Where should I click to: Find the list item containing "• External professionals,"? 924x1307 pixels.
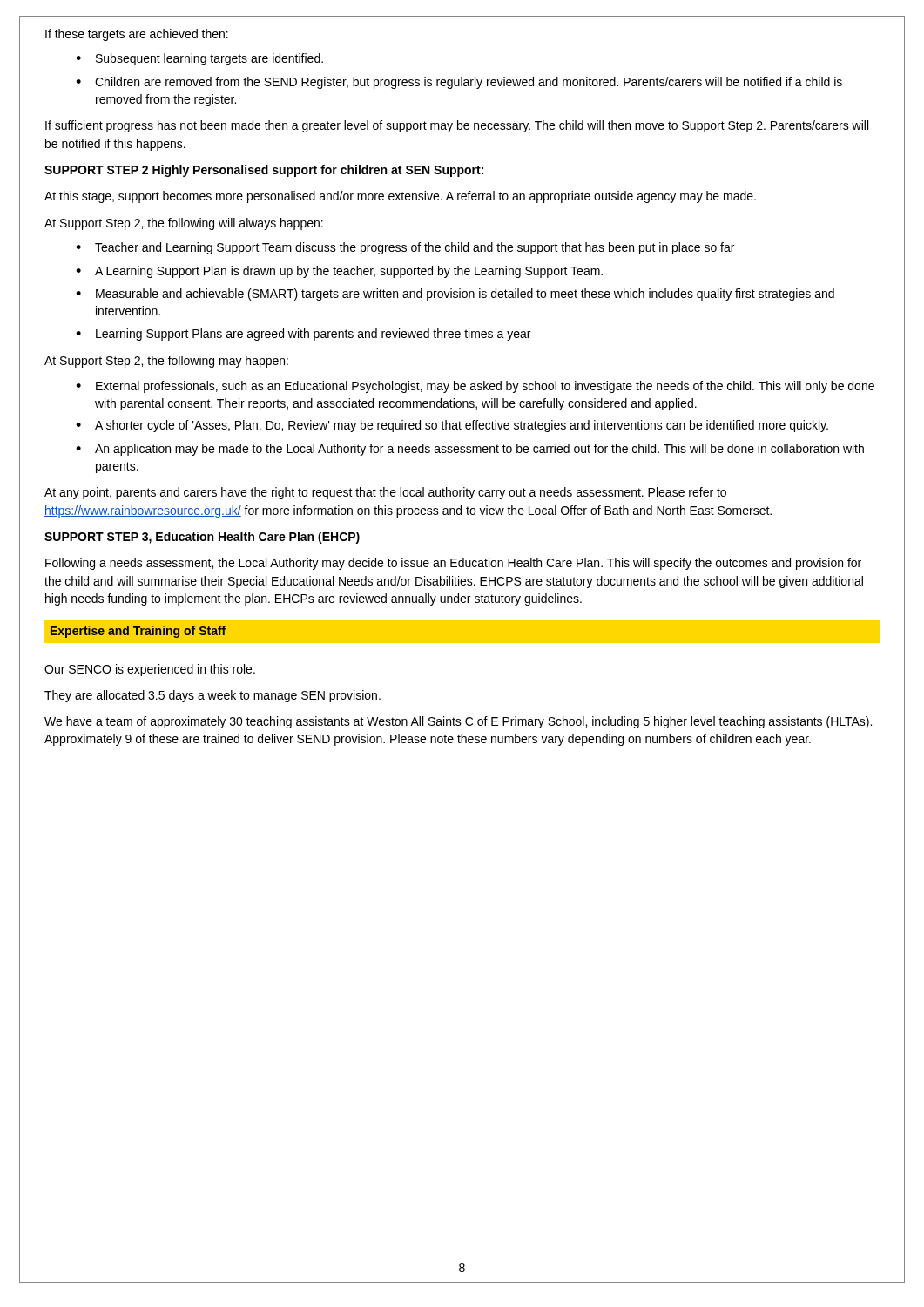click(x=478, y=395)
